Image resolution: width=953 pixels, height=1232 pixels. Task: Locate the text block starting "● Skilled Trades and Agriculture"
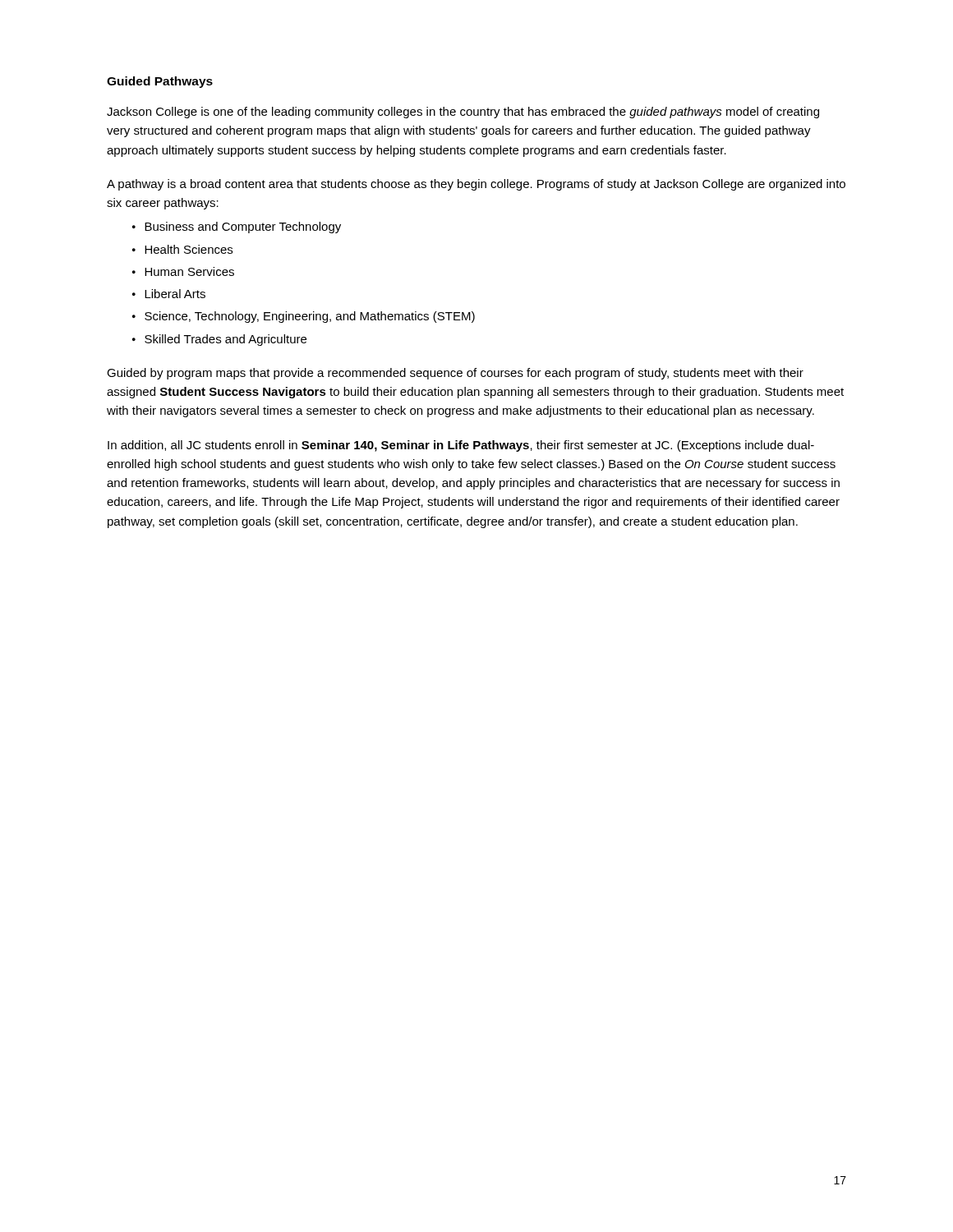coord(219,338)
